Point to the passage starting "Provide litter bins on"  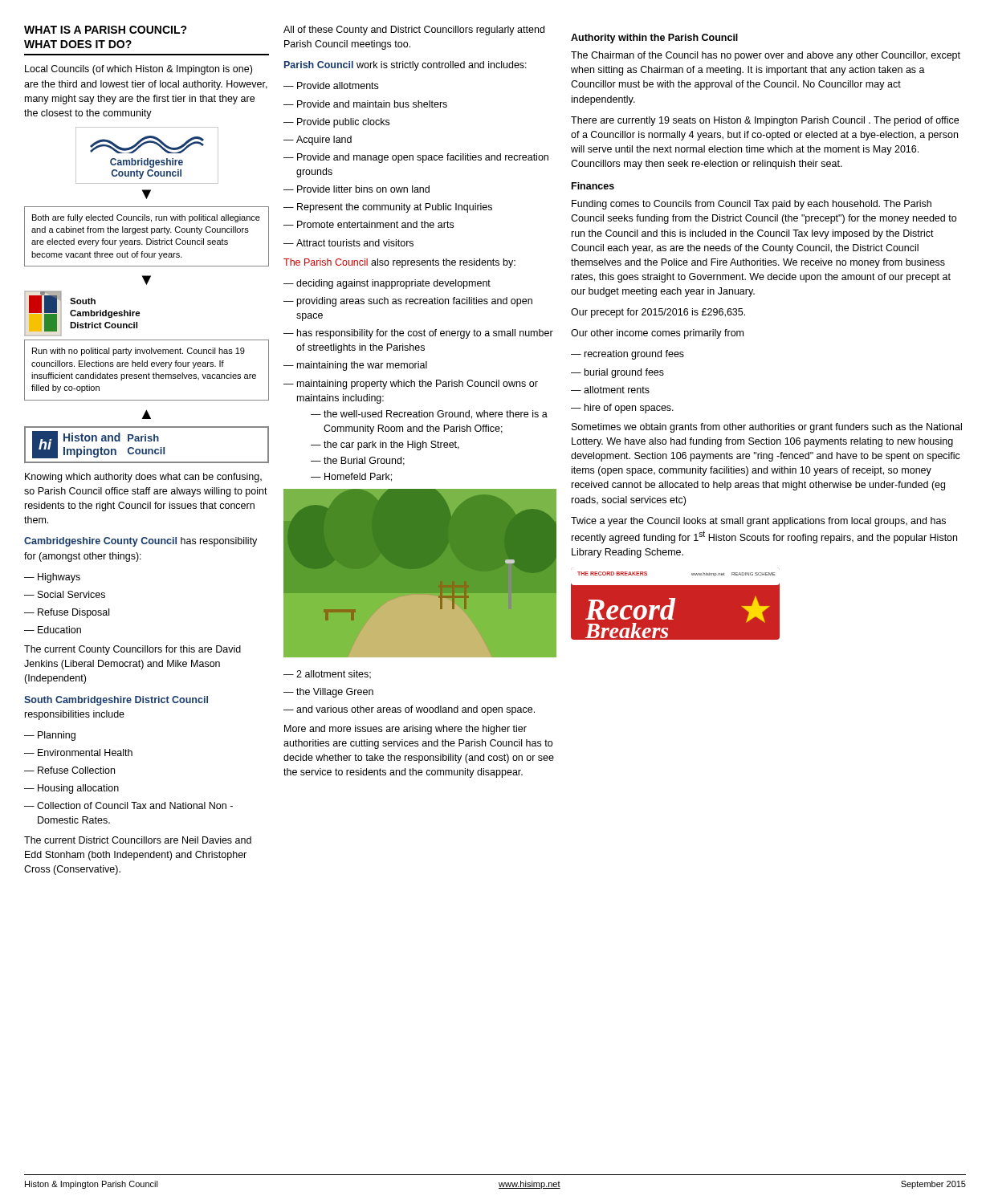click(420, 190)
